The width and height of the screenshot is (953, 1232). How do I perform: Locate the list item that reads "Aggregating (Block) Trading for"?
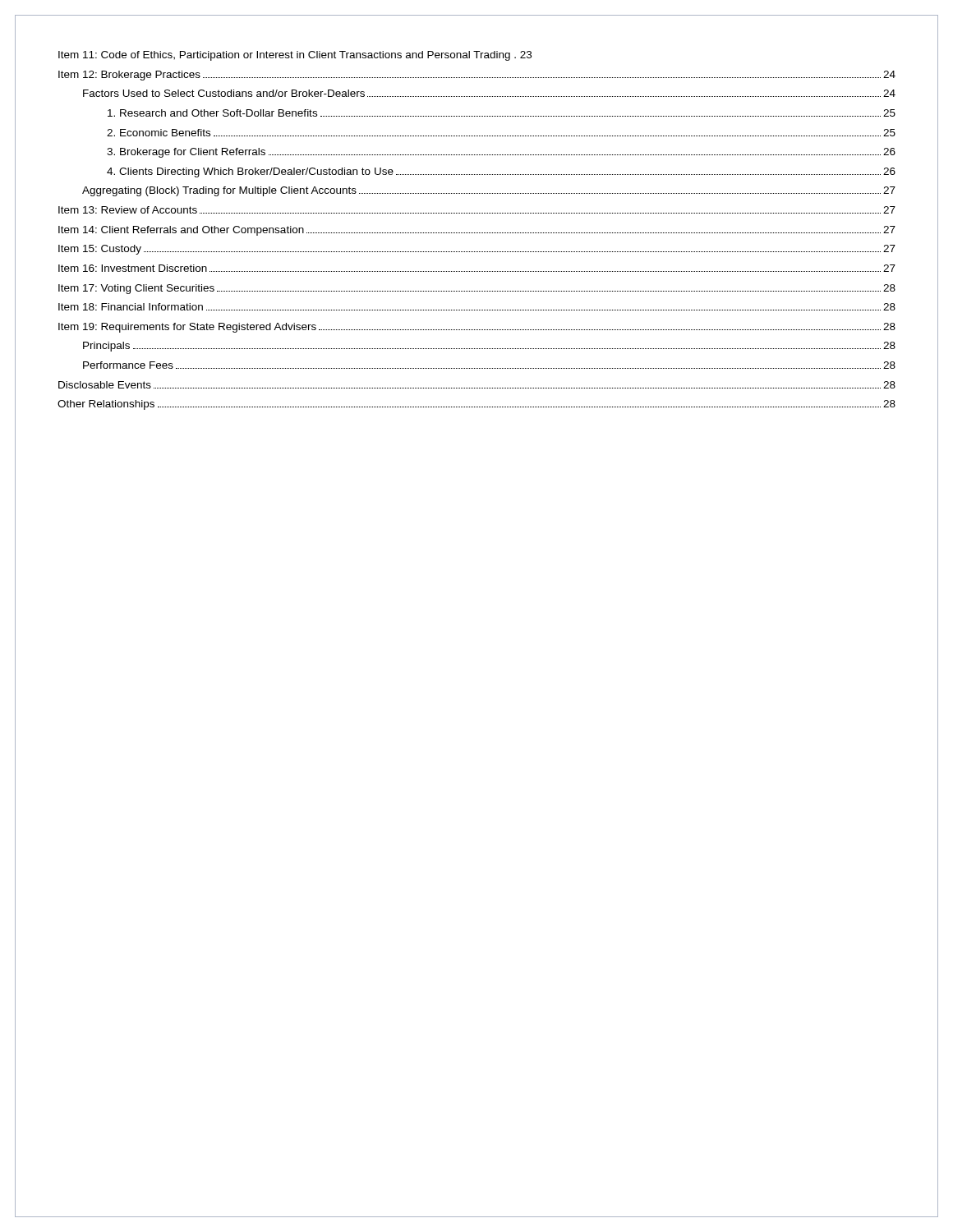489,191
